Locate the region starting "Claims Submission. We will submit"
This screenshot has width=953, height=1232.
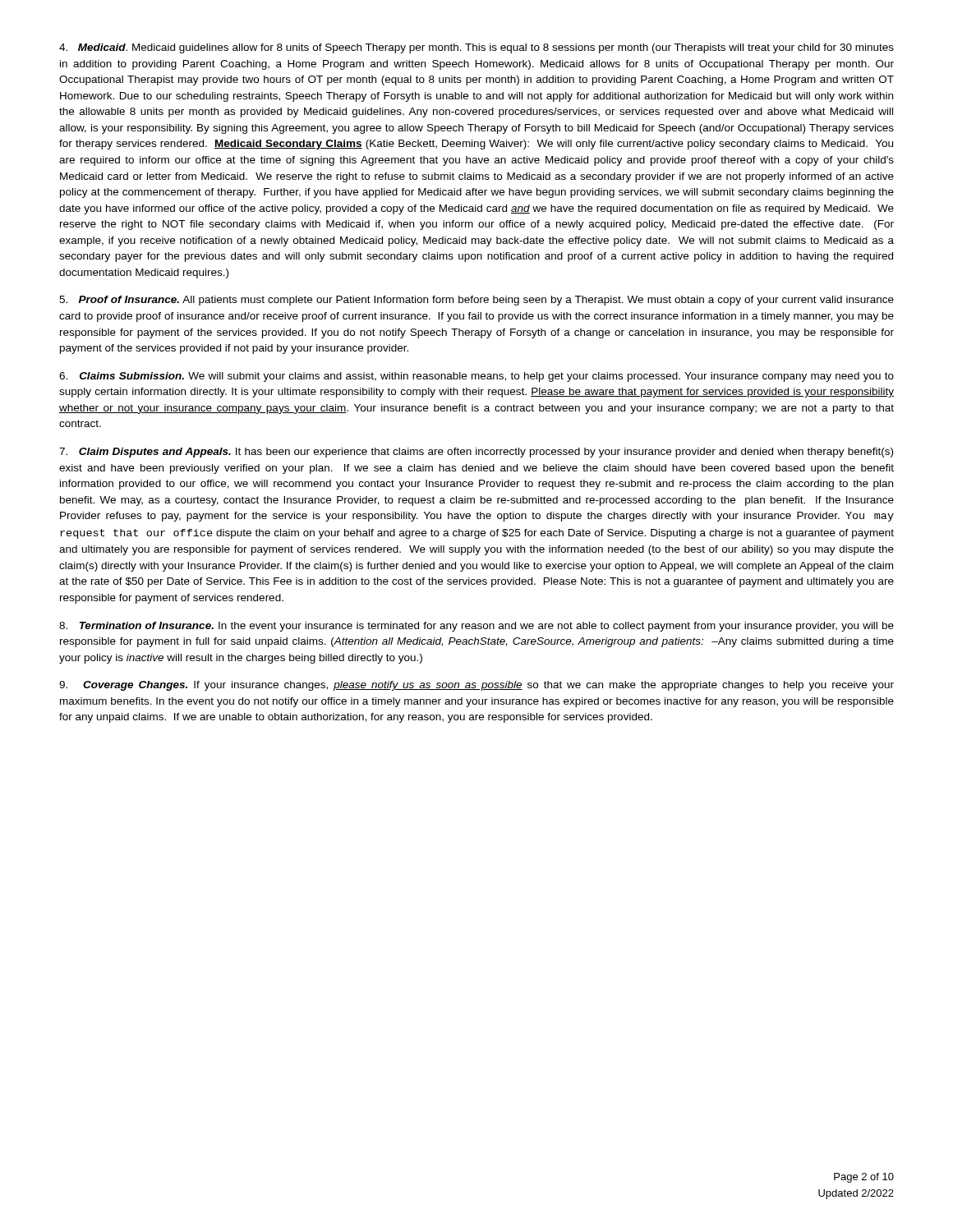pyautogui.click(x=476, y=400)
